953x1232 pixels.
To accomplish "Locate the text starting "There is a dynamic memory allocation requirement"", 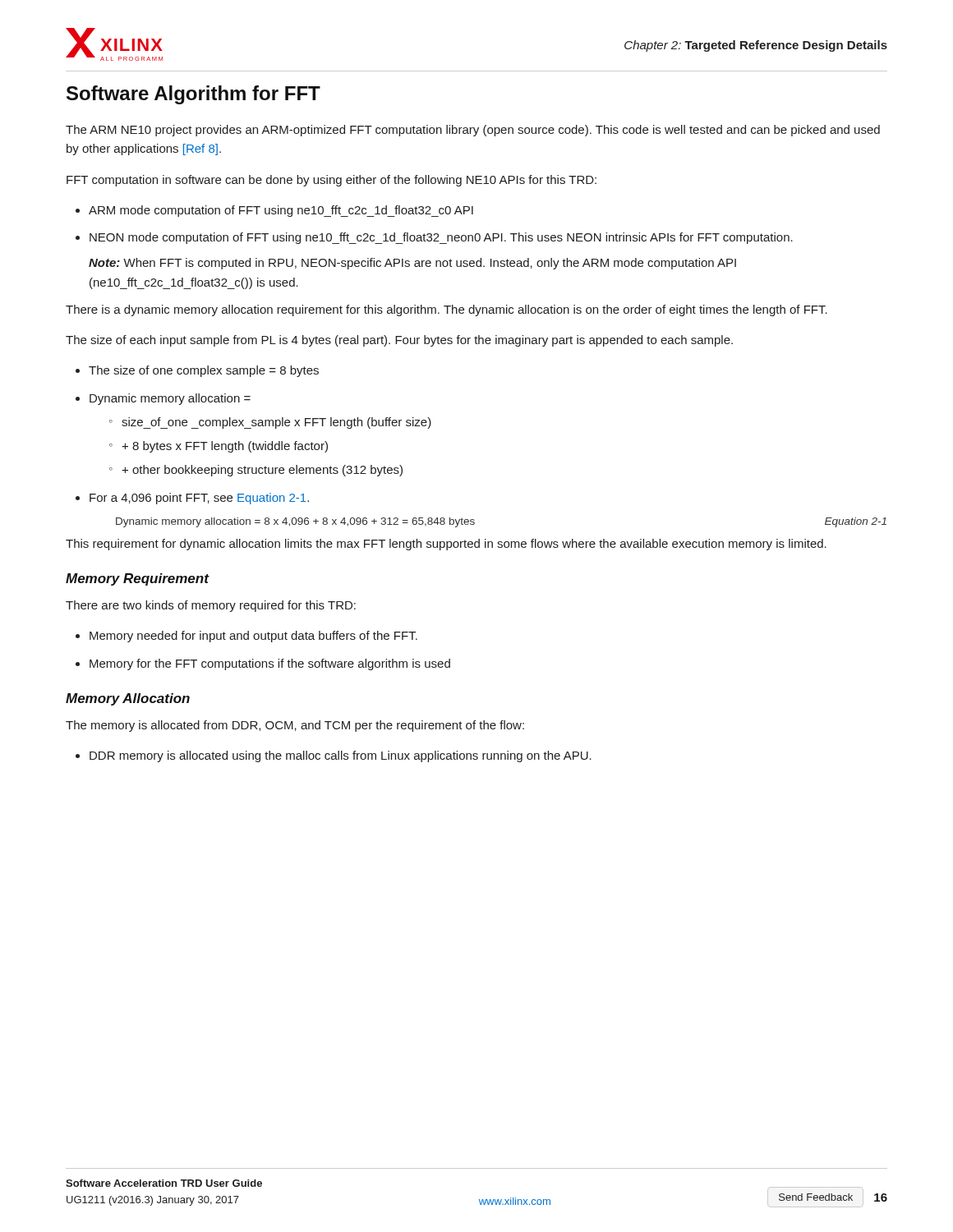I will 476,309.
